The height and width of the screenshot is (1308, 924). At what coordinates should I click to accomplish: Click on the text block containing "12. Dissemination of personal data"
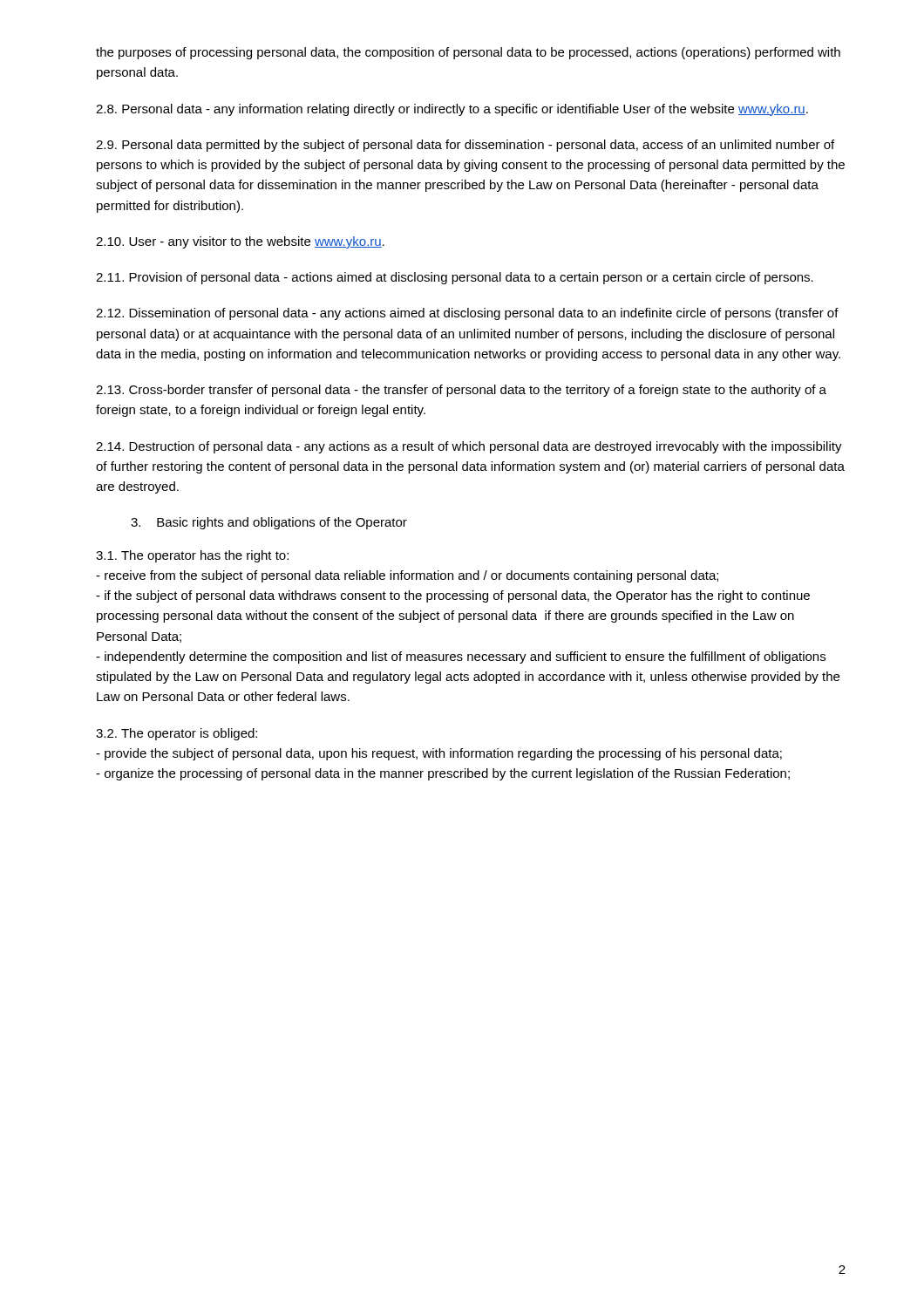click(469, 333)
